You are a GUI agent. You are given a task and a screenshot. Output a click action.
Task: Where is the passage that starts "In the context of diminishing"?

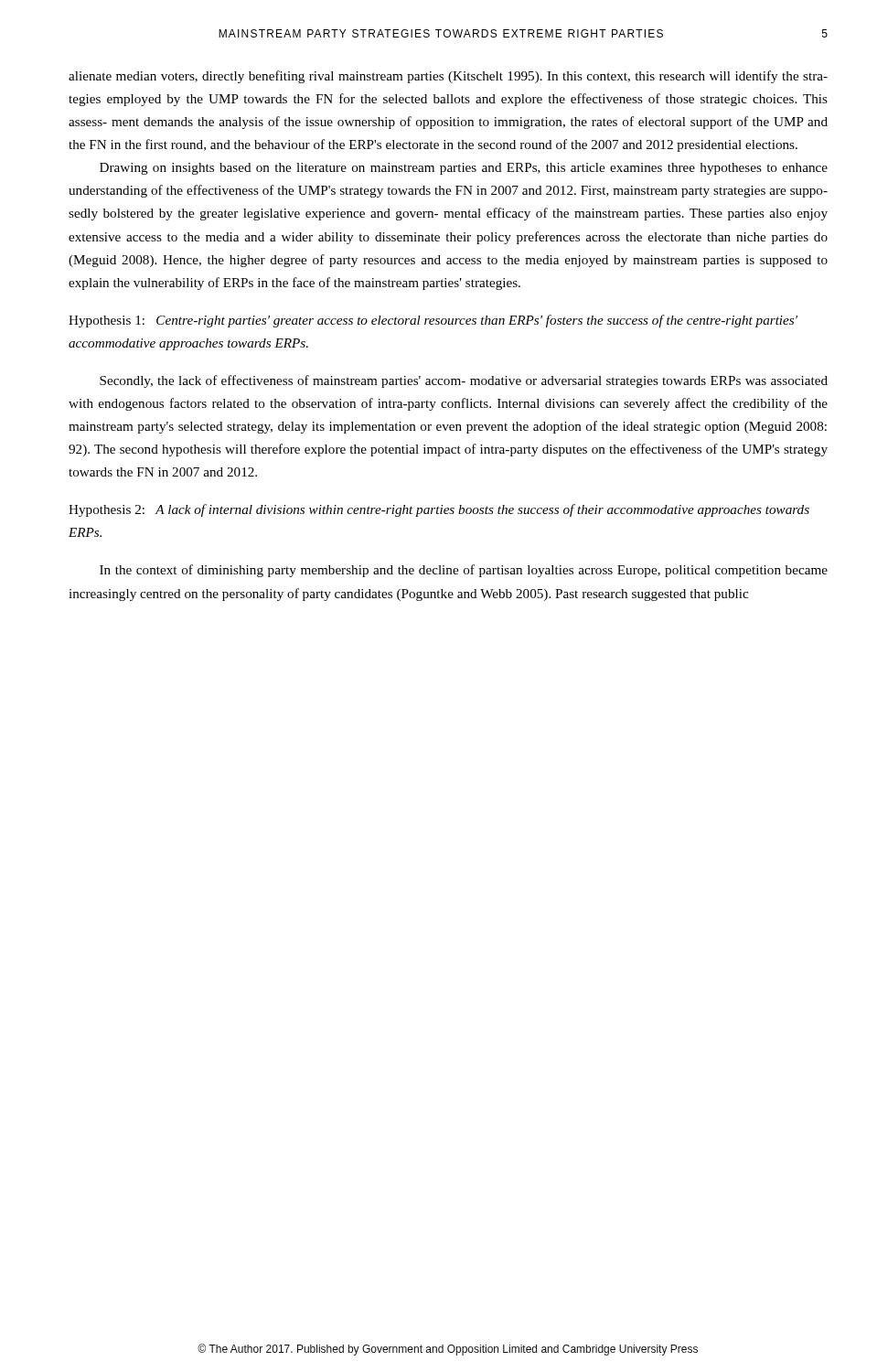coord(448,581)
